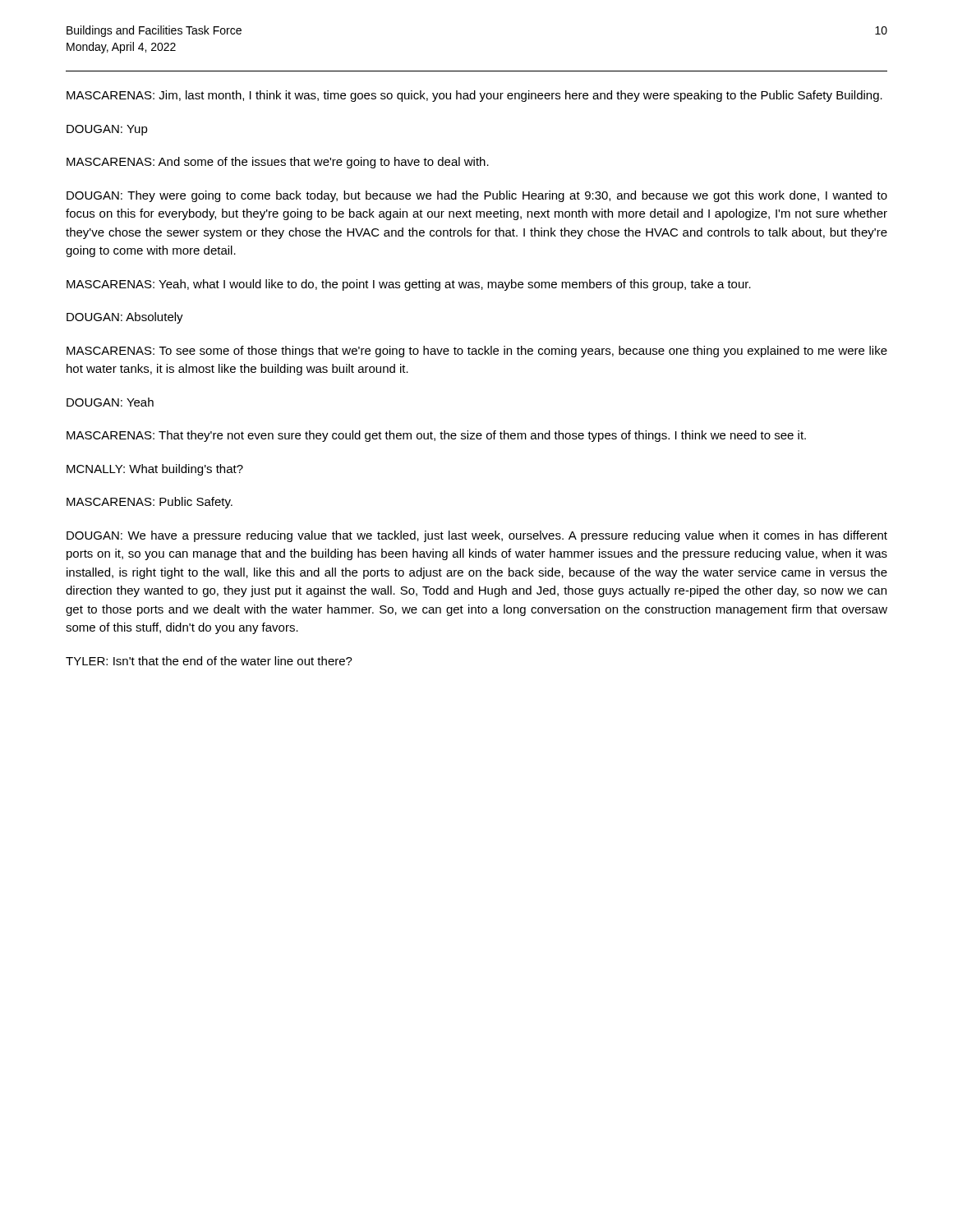Click the passage that begins "MASCARENAS: To see some of those things that"
Image resolution: width=953 pixels, height=1232 pixels.
(476, 359)
